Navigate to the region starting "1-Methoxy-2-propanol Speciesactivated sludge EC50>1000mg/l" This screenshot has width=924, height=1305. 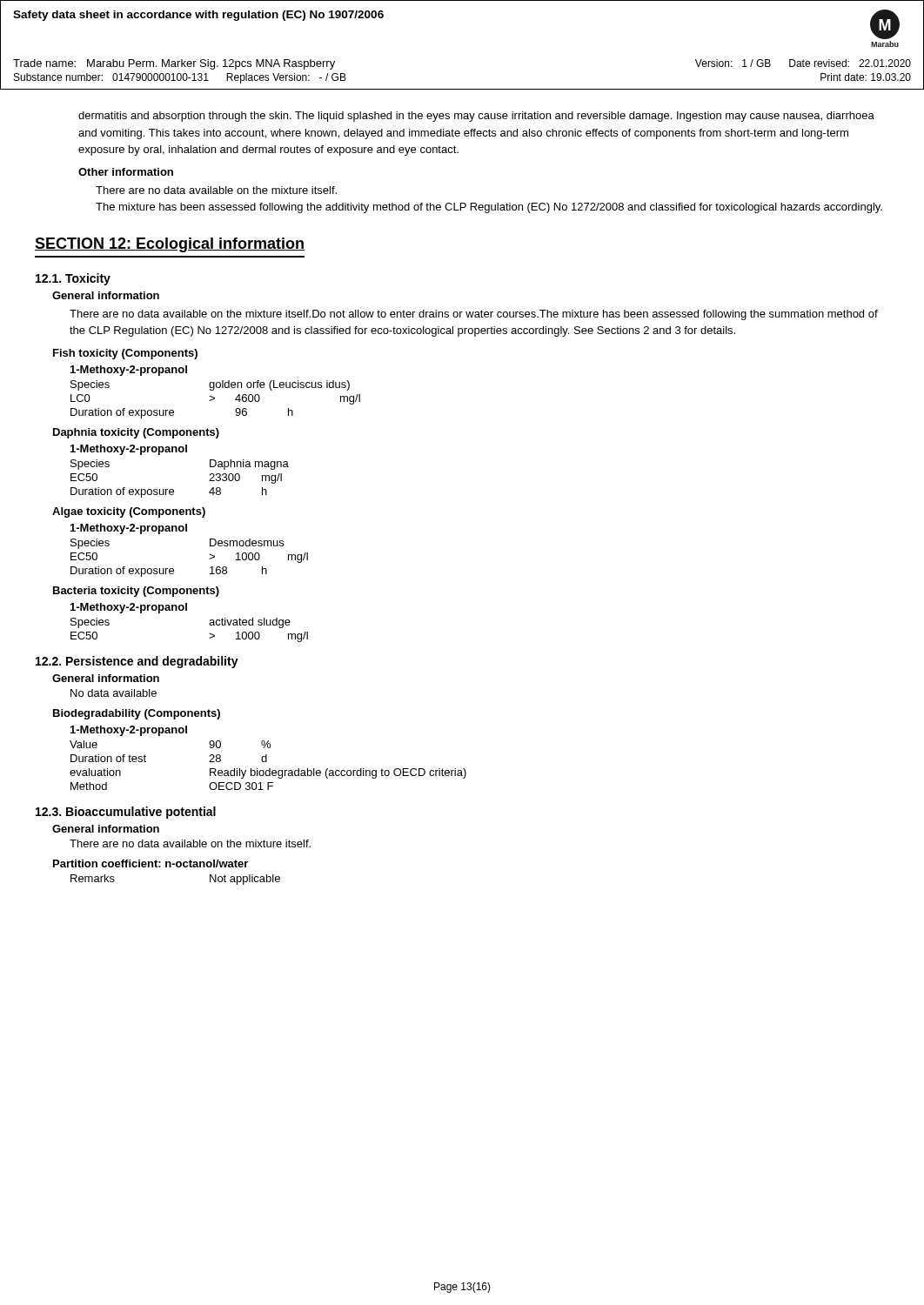point(129,608)
